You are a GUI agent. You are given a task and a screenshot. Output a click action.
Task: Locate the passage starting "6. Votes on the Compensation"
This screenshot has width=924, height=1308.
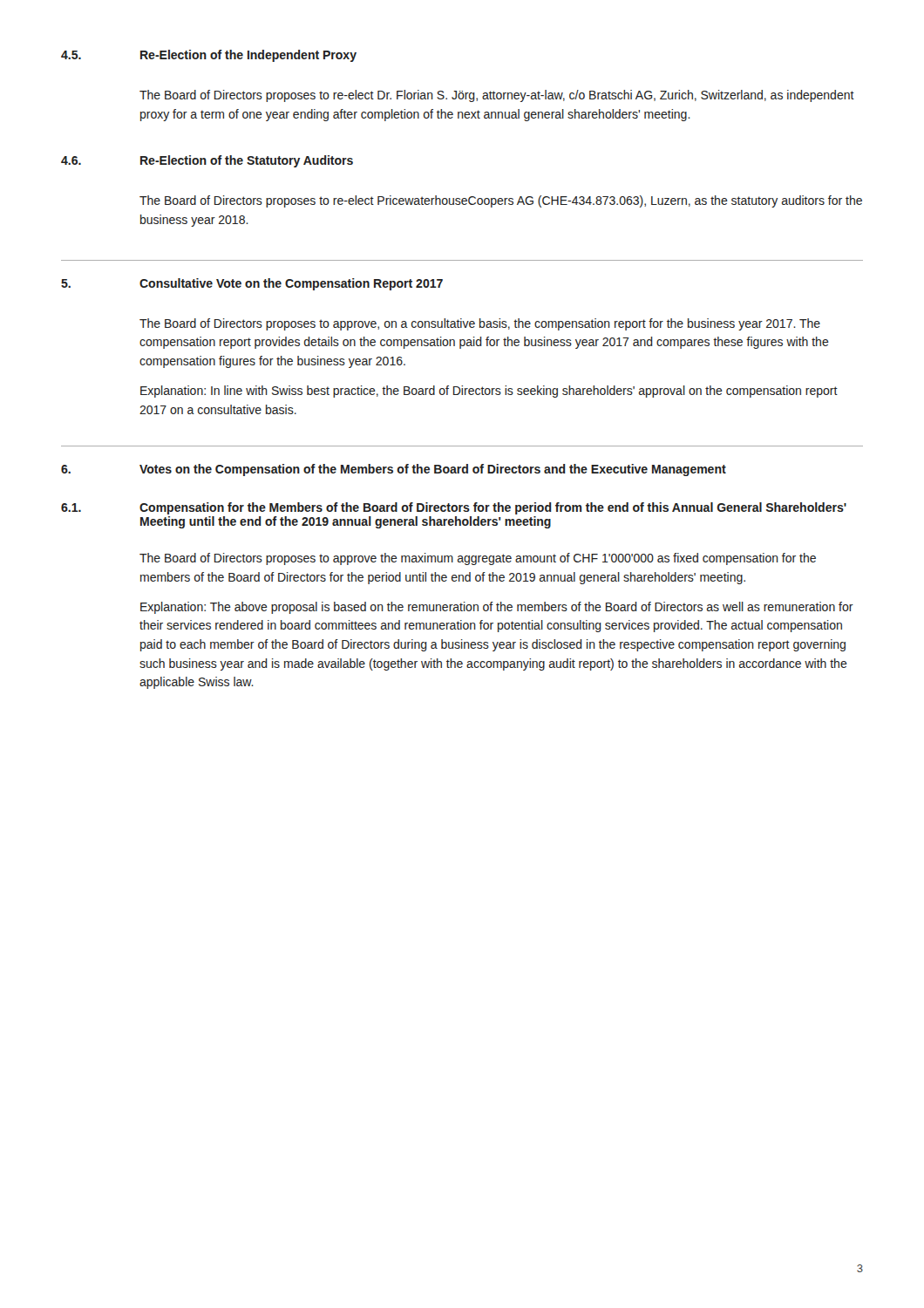(x=462, y=474)
